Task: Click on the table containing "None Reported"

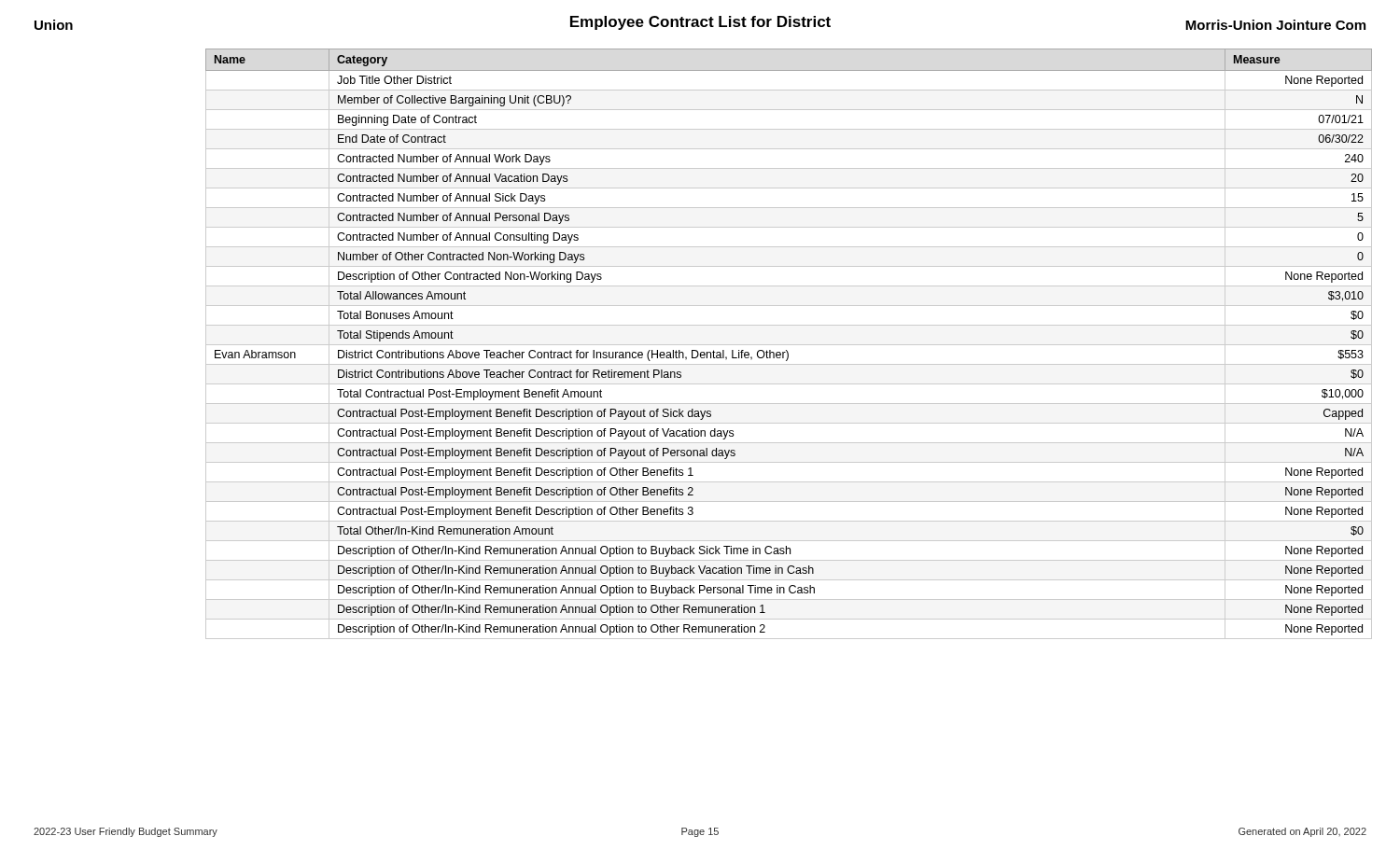Action: coord(789,344)
